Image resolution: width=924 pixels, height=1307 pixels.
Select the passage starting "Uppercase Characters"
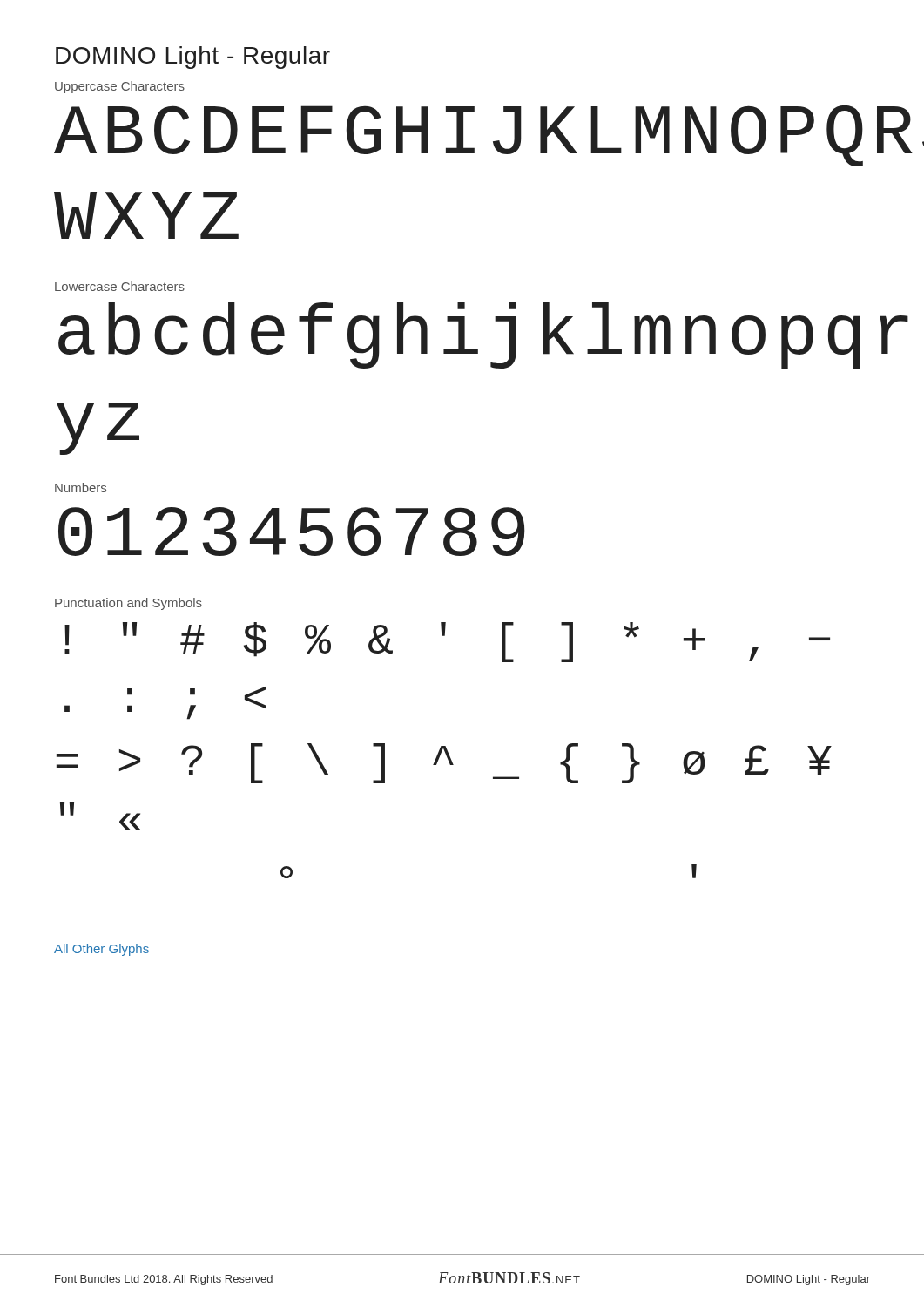[119, 86]
